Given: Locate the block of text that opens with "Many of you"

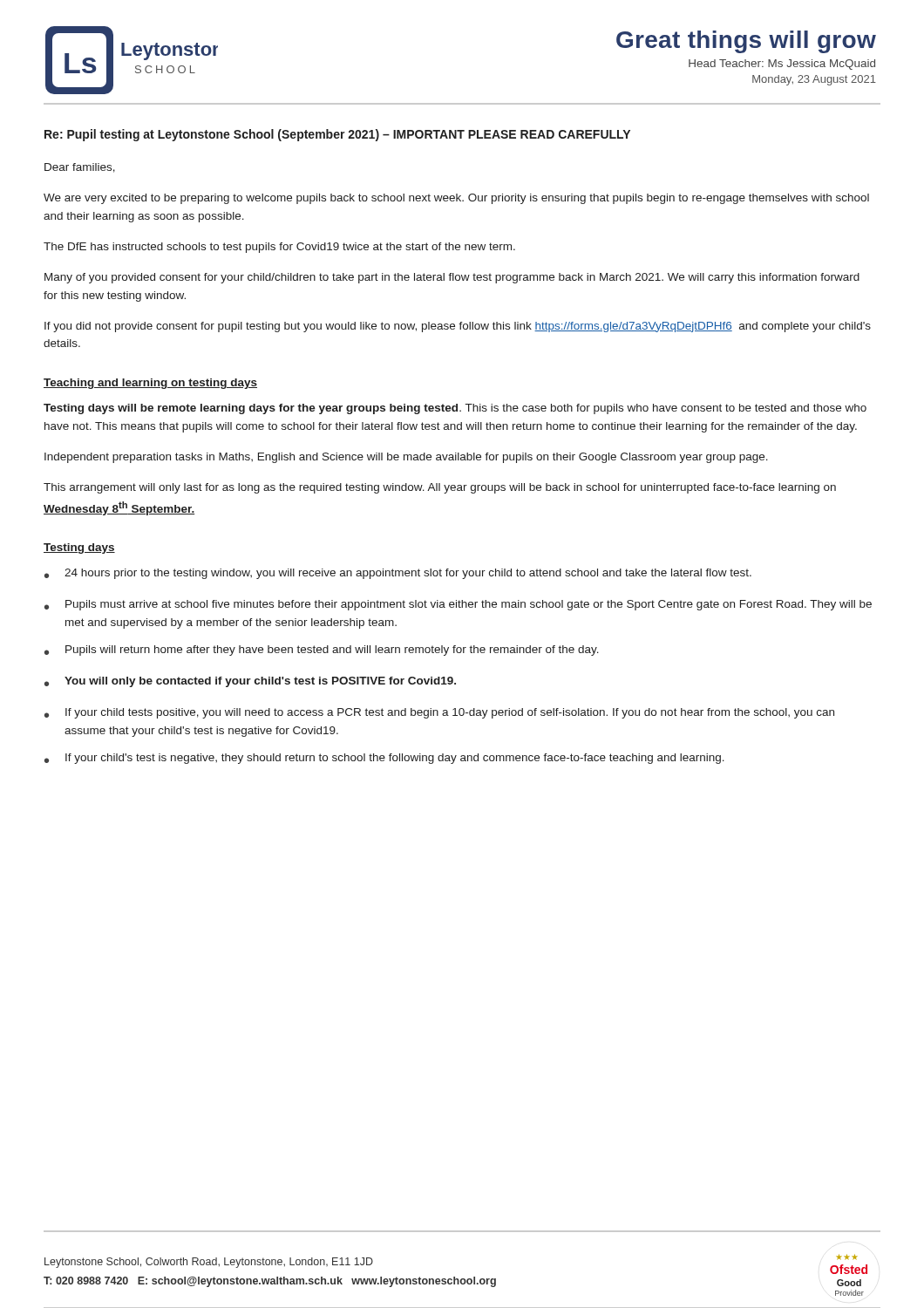Looking at the screenshot, I should point(452,286).
